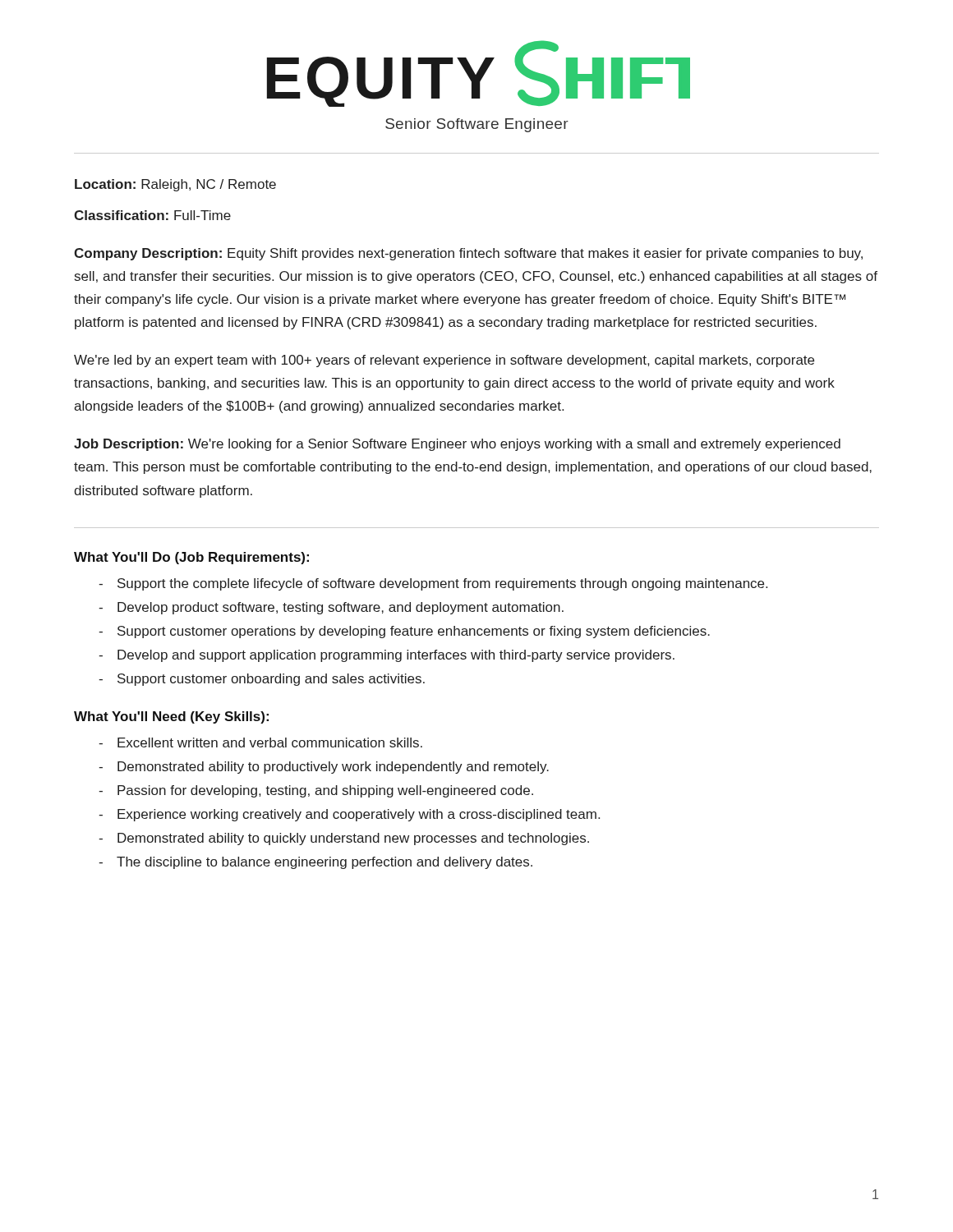This screenshot has width=953, height=1232.
Task: Find the block on this page that starts "- Support customer operations by developing"
Action: tap(489, 631)
